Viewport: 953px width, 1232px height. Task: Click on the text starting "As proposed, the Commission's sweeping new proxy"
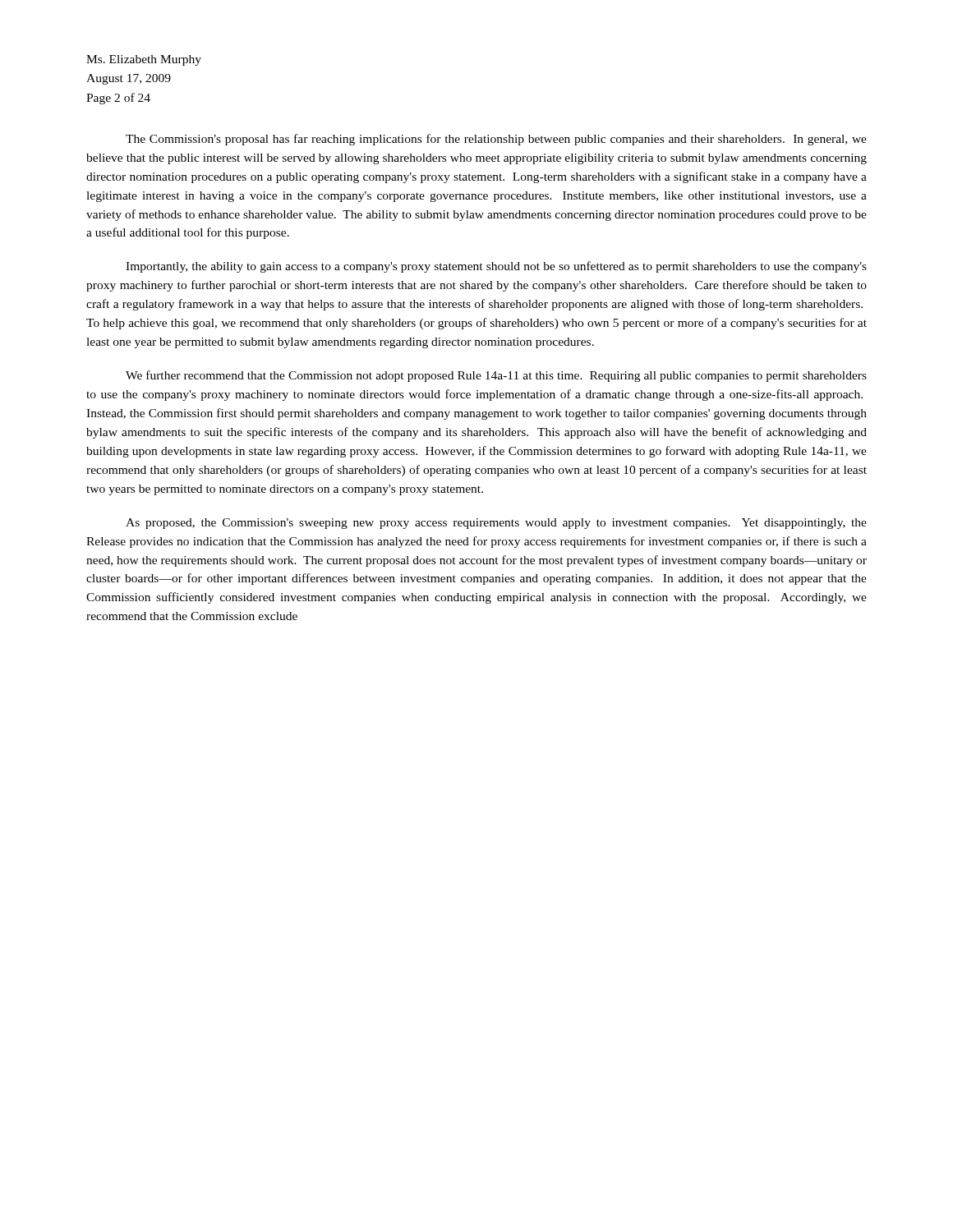[x=476, y=569]
